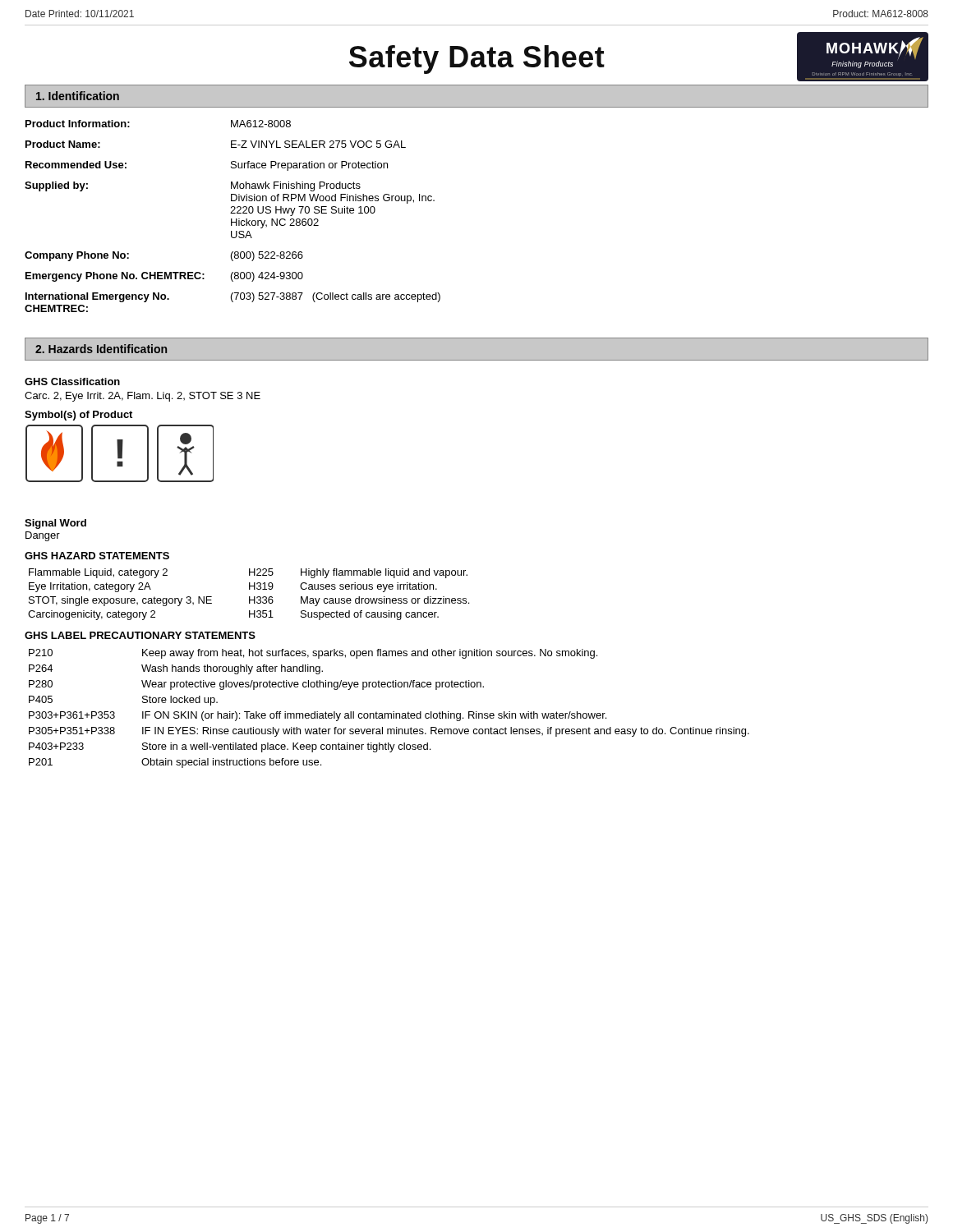The image size is (953, 1232).
Task: Click on the text containing "Symbol(s) of Product"
Action: [x=78, y=416]
